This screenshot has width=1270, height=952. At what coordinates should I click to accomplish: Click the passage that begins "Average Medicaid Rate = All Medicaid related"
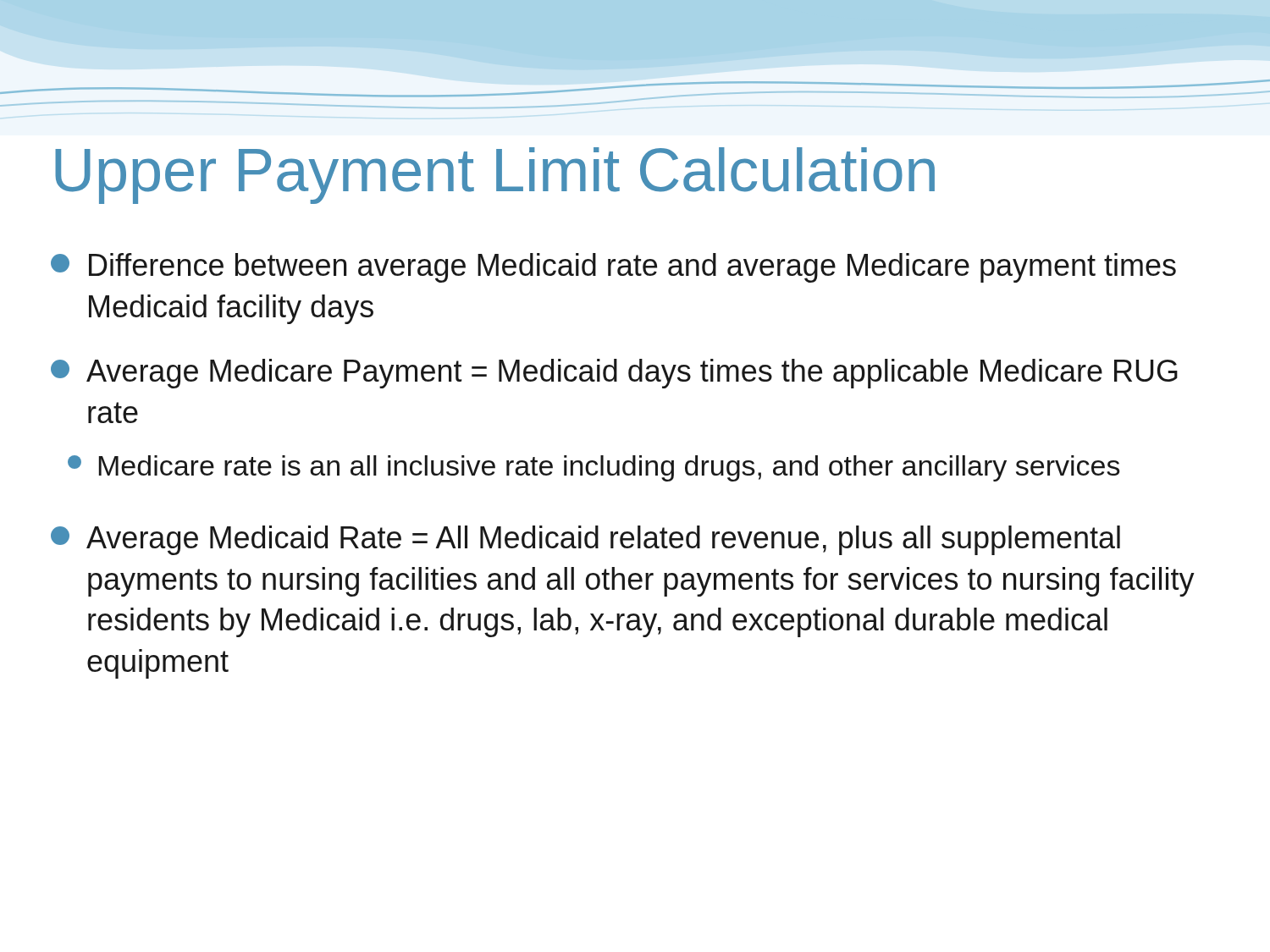tap(635, 600)
